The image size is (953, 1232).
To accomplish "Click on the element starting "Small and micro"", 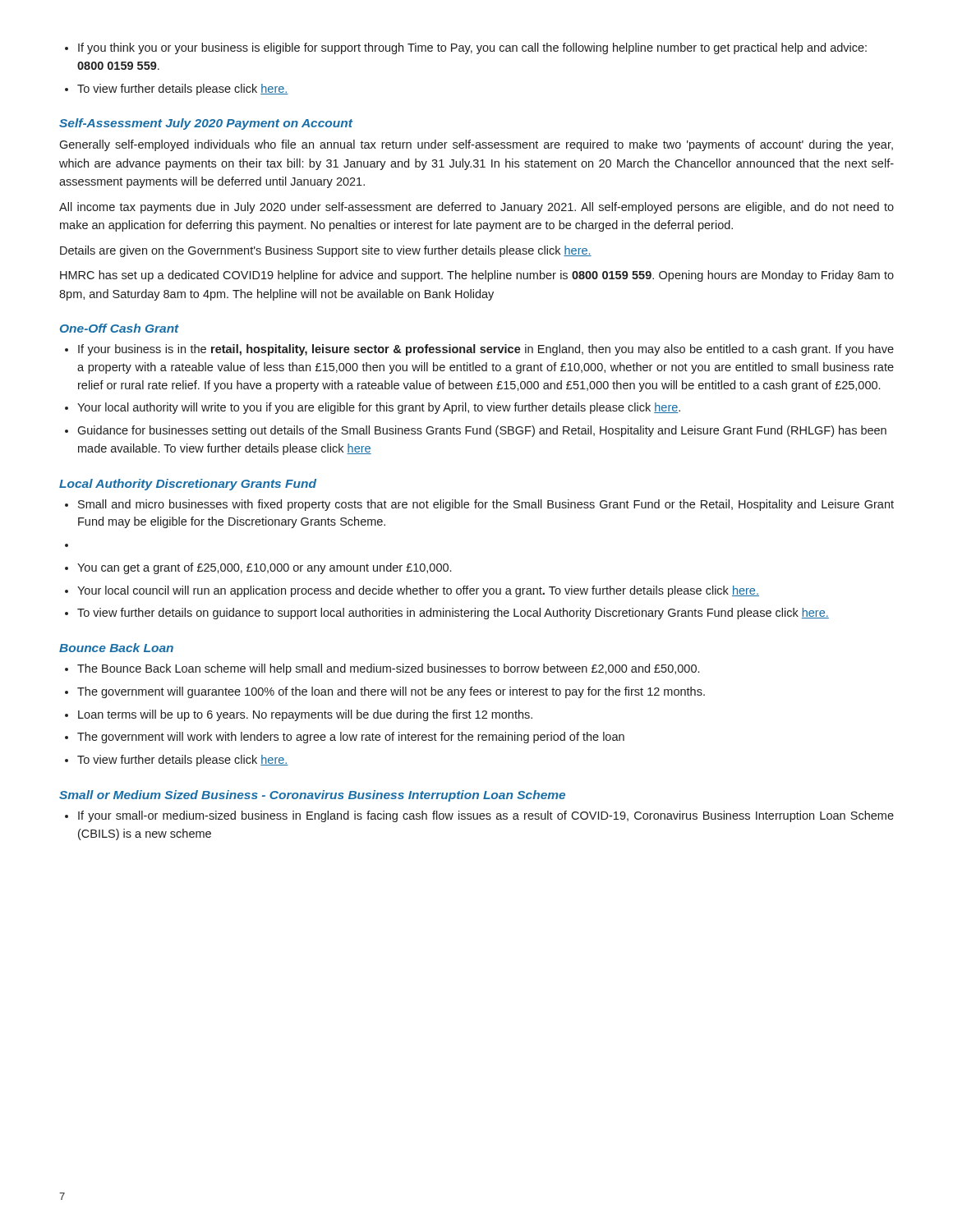I will coord(486,513).
